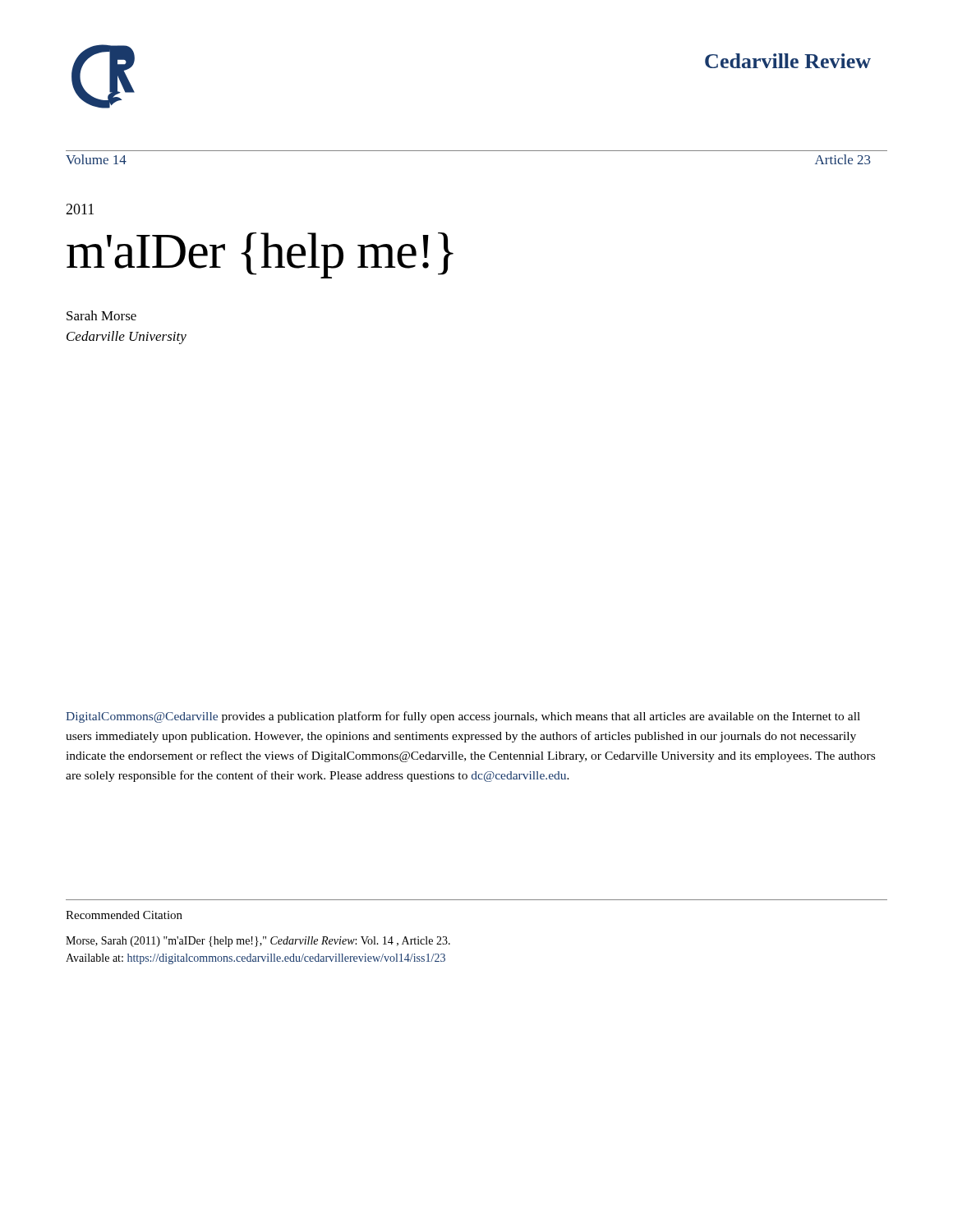Viewport: 953px width, 1232px height.
Task: Locate the title that says "Cedarville Review"
Action: [x=788, y=61]
